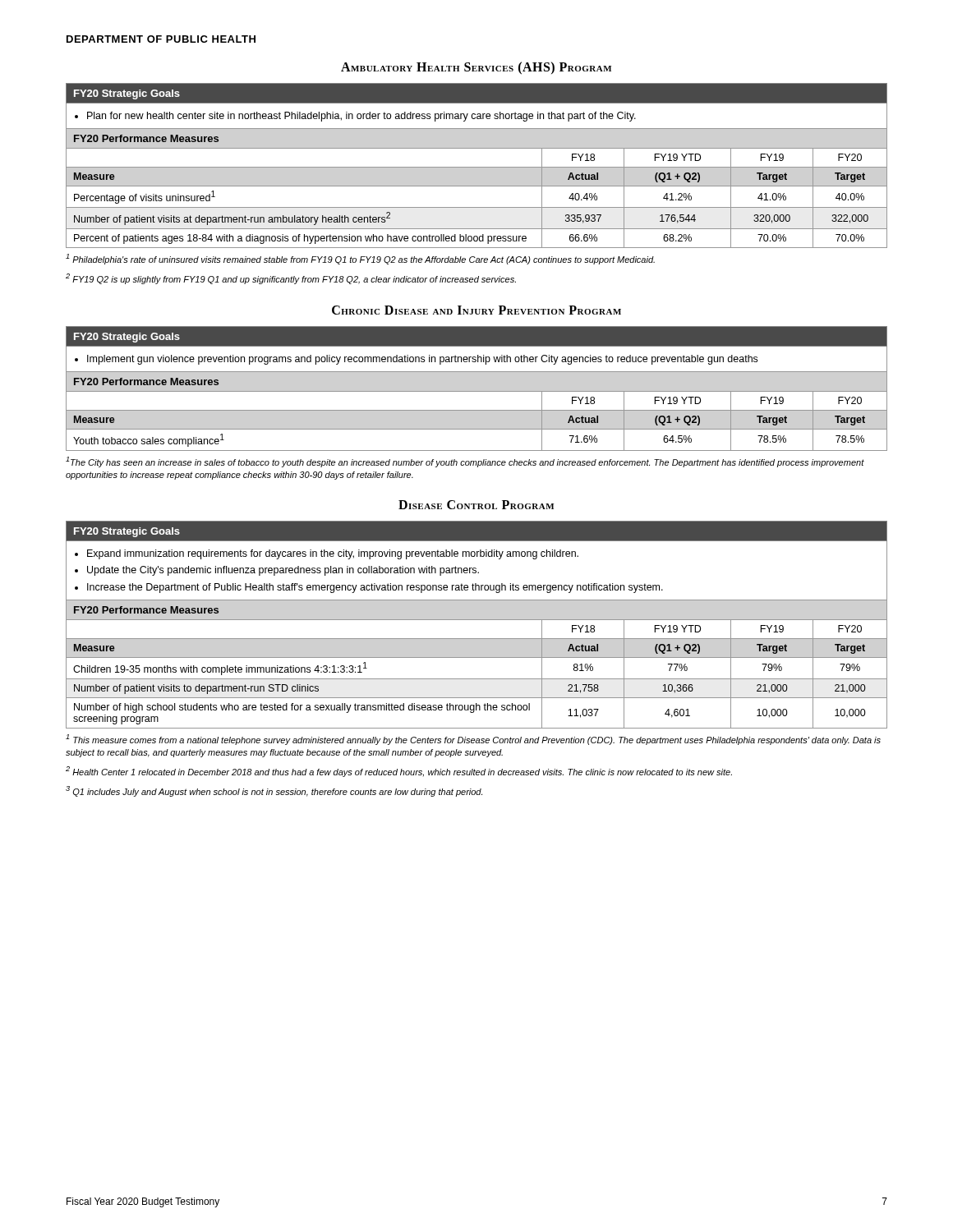This screenshot has width=953, height=1232.
Task: Click on the footnote containing "1The City has"
Action: click(465, 467)
